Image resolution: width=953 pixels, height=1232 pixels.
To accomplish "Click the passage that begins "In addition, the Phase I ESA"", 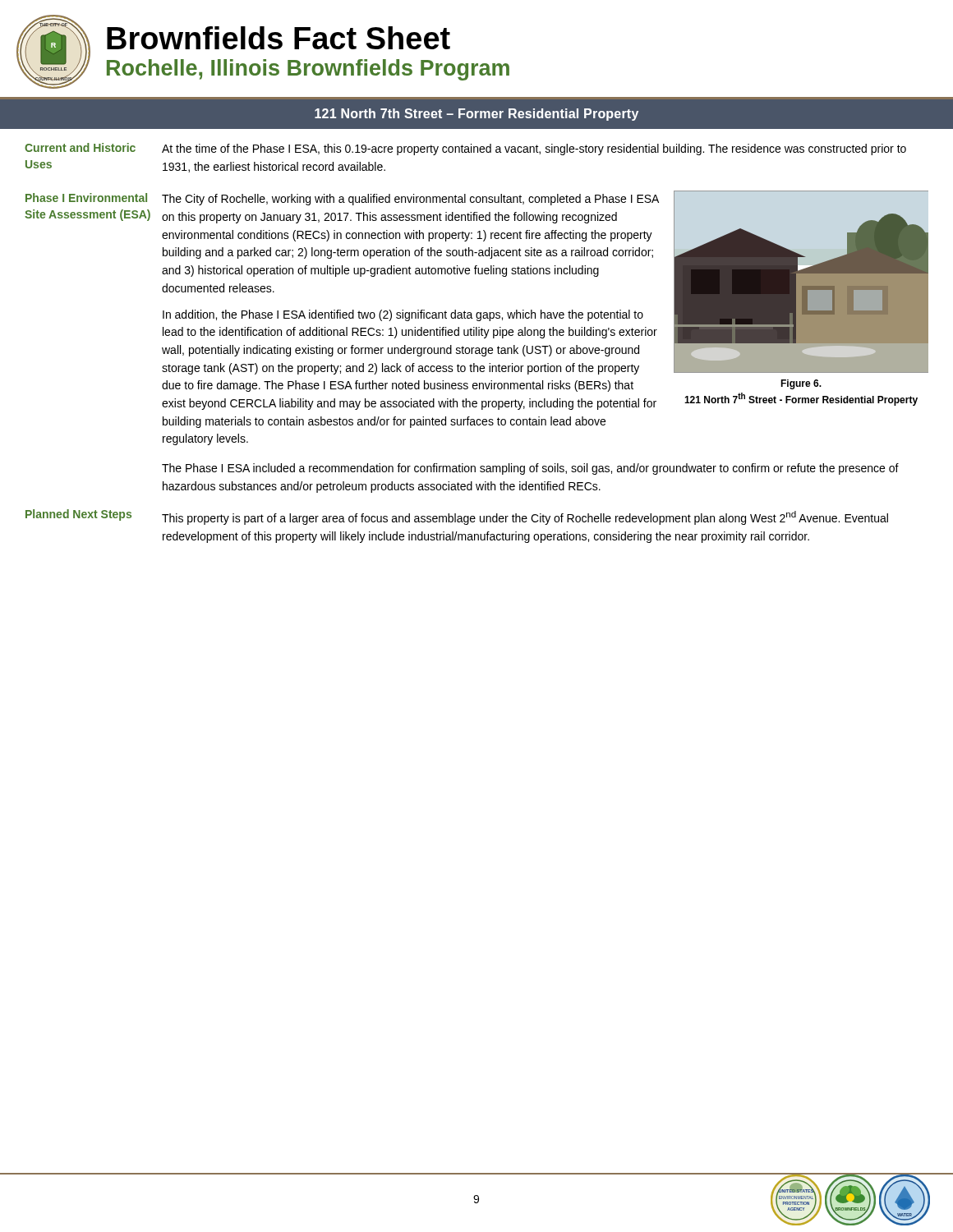I will [409, 376].
